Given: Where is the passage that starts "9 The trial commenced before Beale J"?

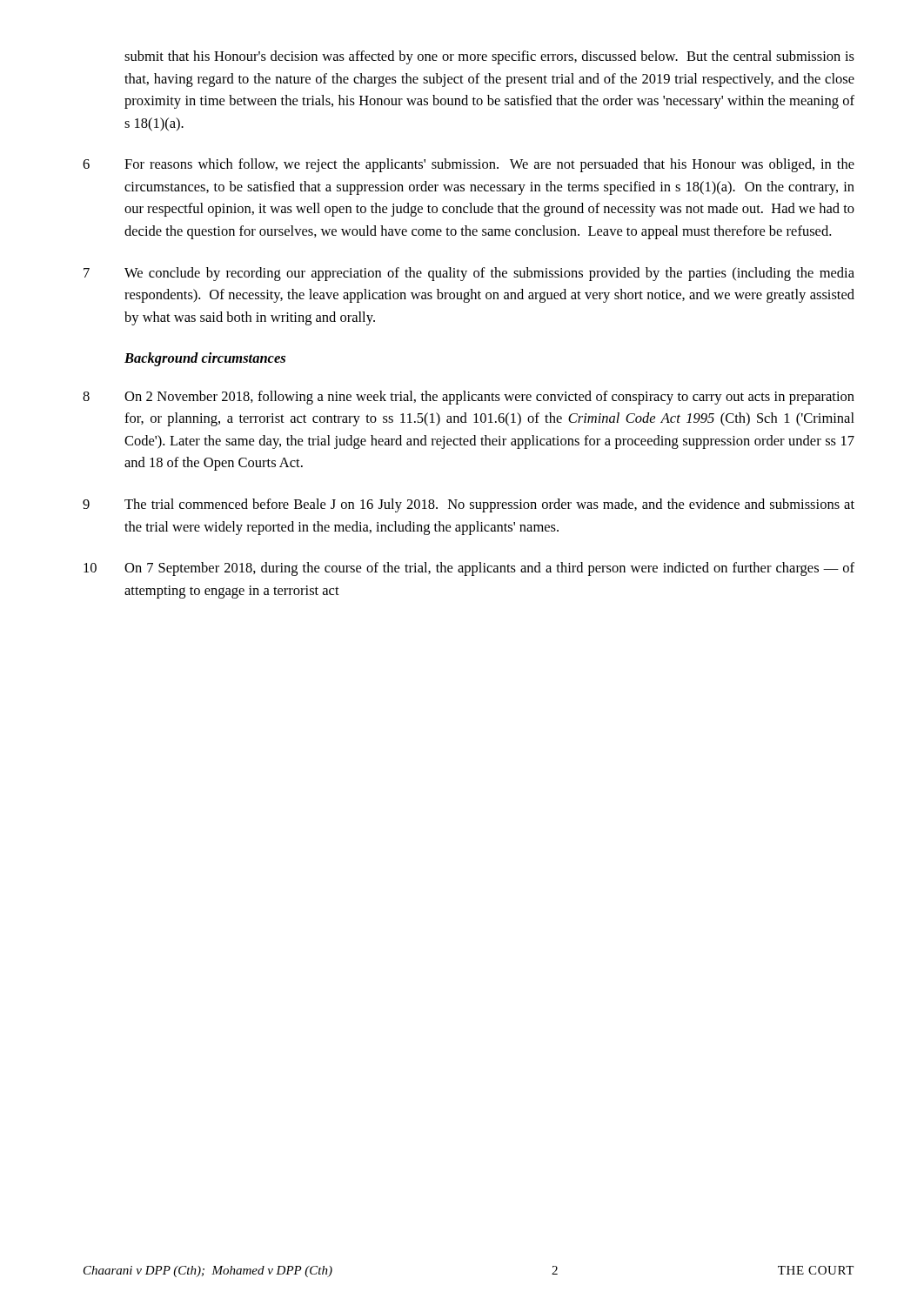Looking at the screenshot, I should coord(469,516).
